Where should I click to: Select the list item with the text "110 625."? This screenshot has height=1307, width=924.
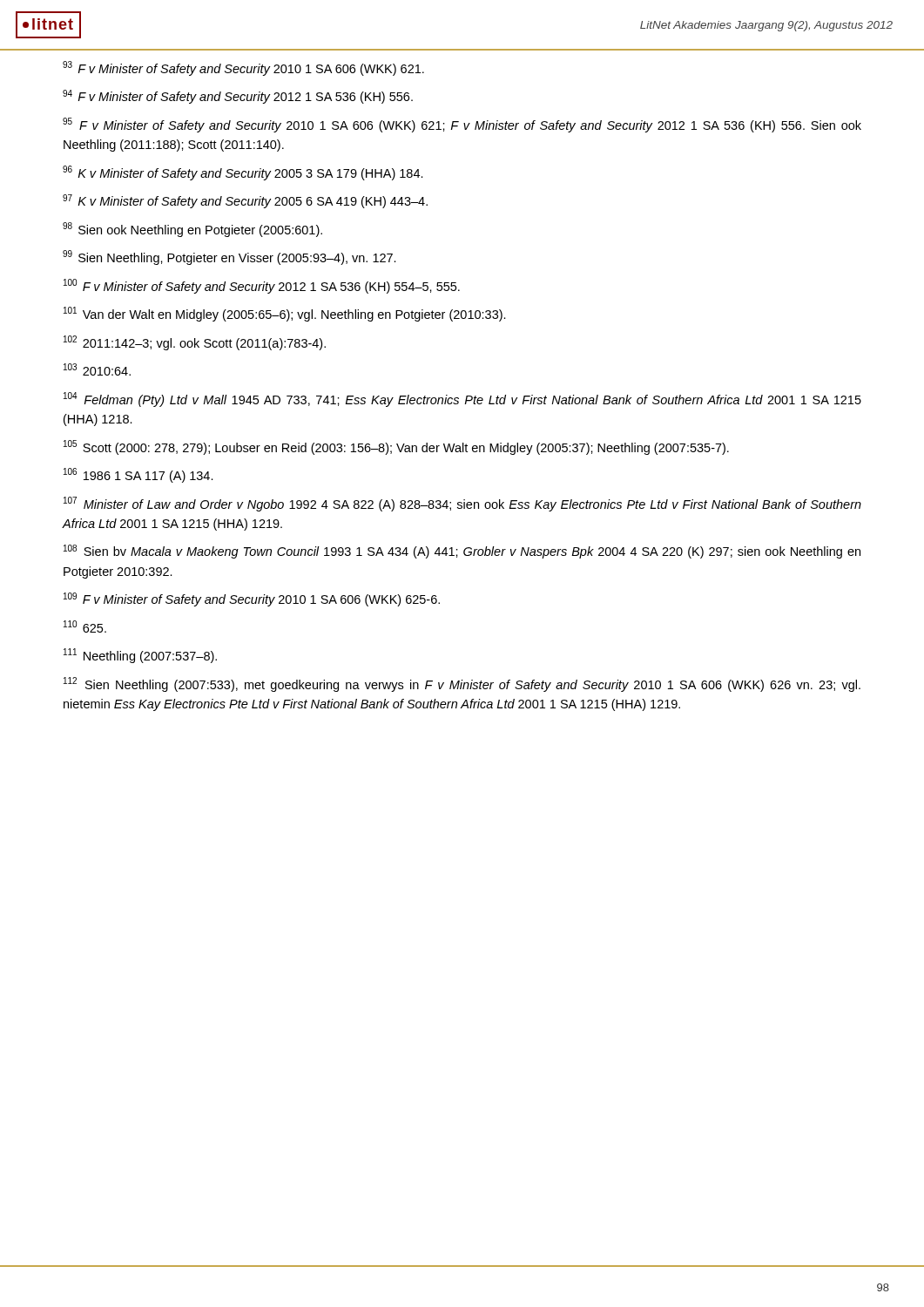click(85, 627)
